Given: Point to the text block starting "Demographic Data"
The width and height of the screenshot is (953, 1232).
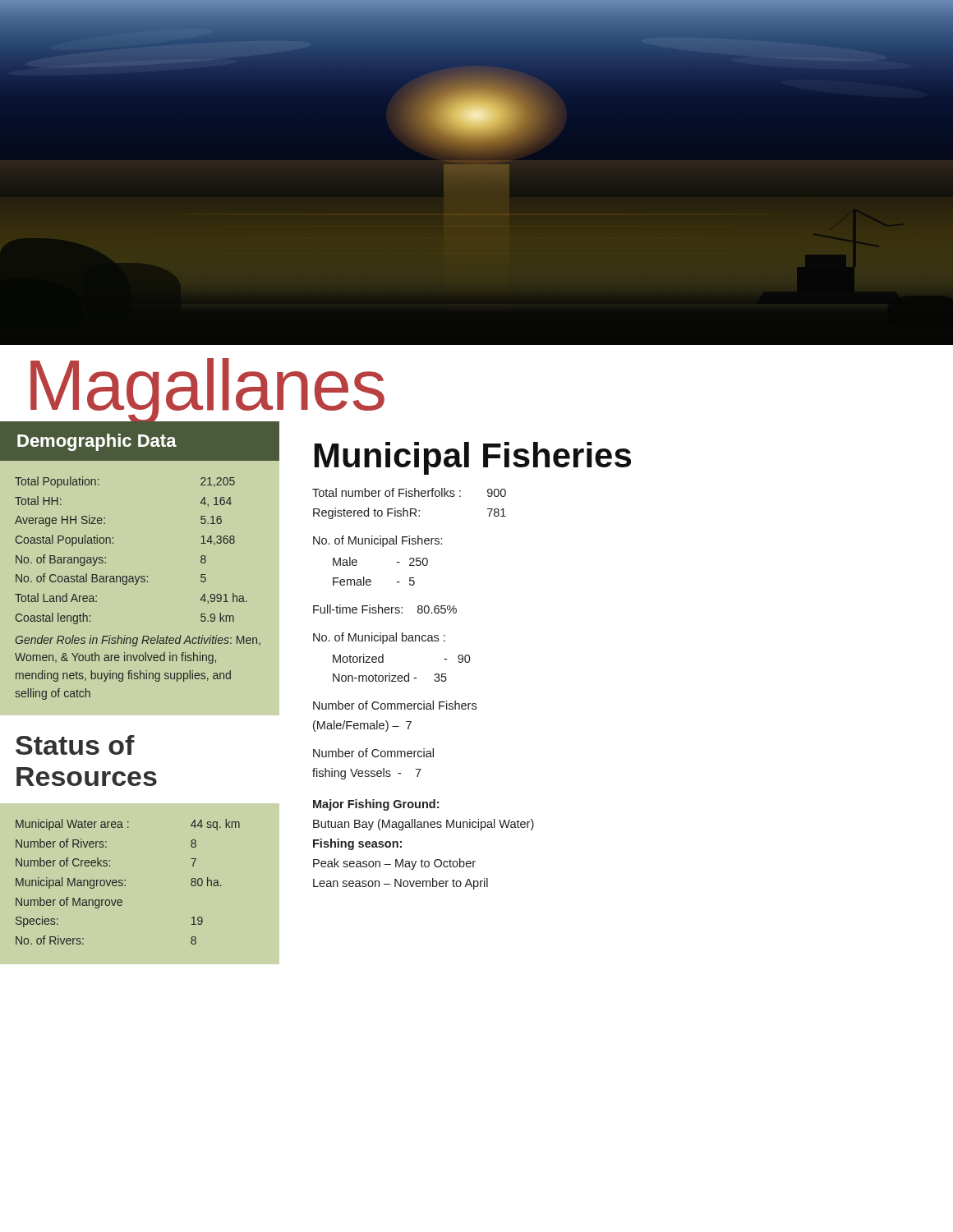Looking at the screenshot, I should point(96,441).
